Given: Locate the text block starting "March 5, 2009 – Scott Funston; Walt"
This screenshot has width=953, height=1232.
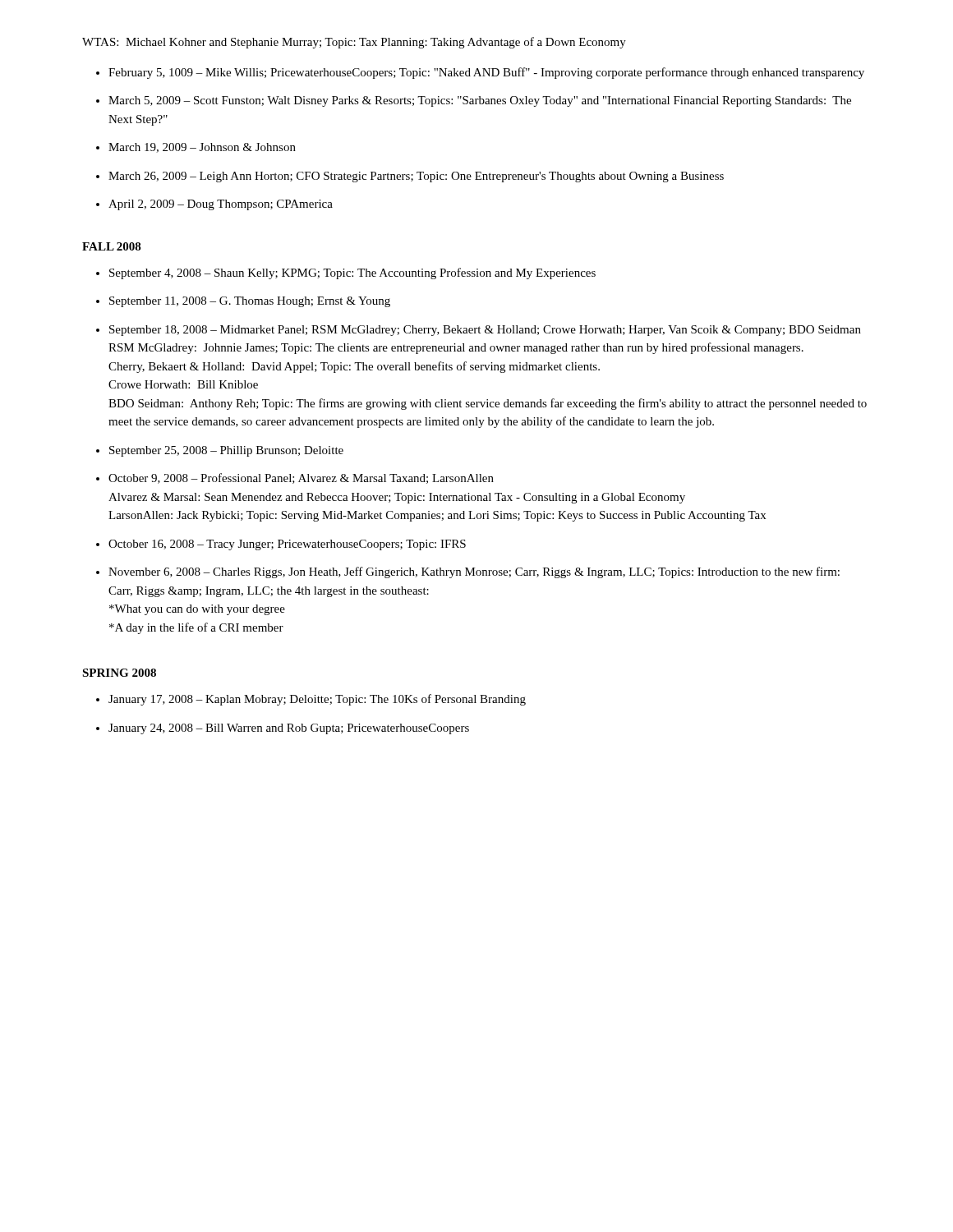Looking at the screenshot, I should 480,109.
